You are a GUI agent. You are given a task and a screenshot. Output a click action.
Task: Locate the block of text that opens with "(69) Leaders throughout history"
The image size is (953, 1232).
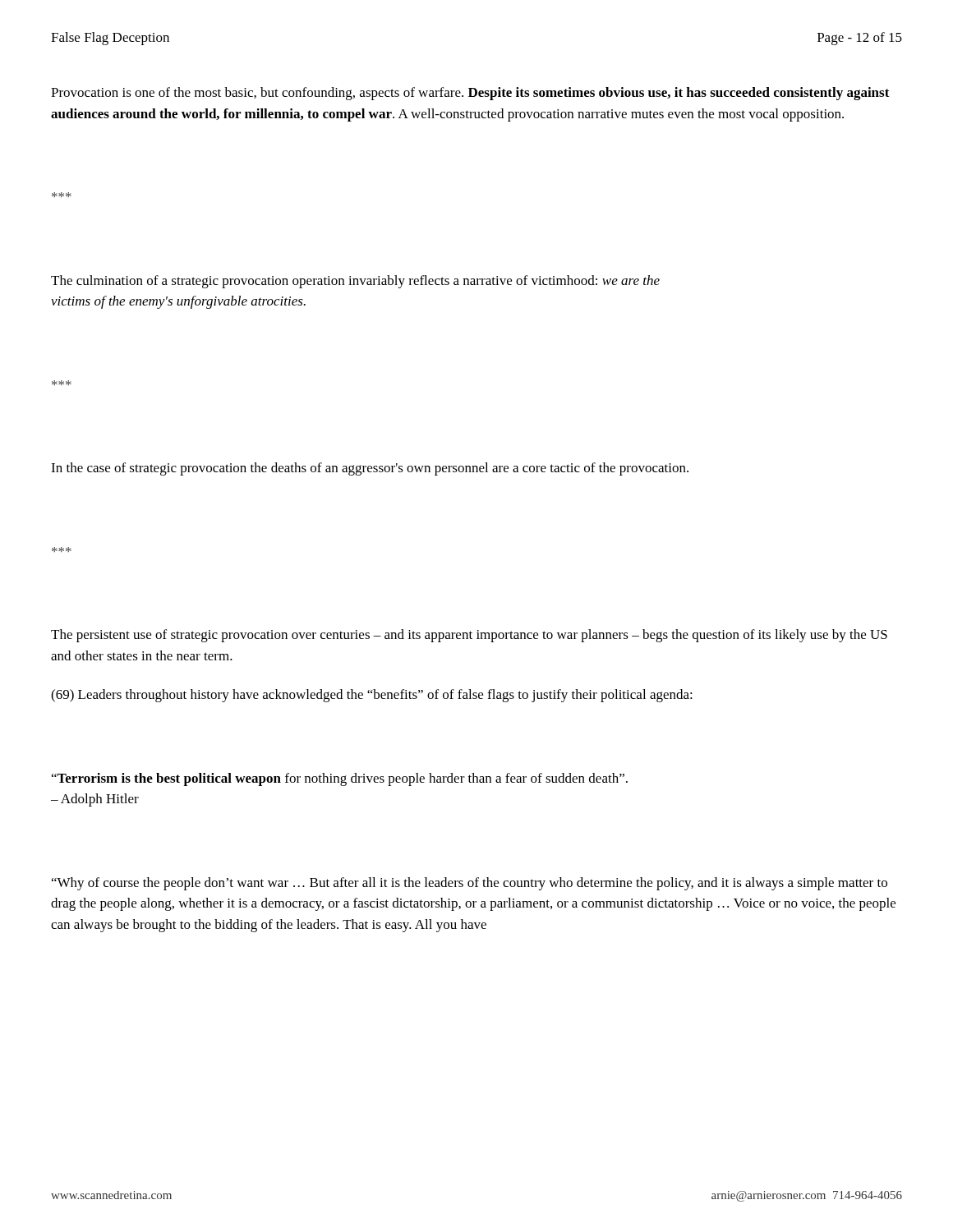coord(372,694)
